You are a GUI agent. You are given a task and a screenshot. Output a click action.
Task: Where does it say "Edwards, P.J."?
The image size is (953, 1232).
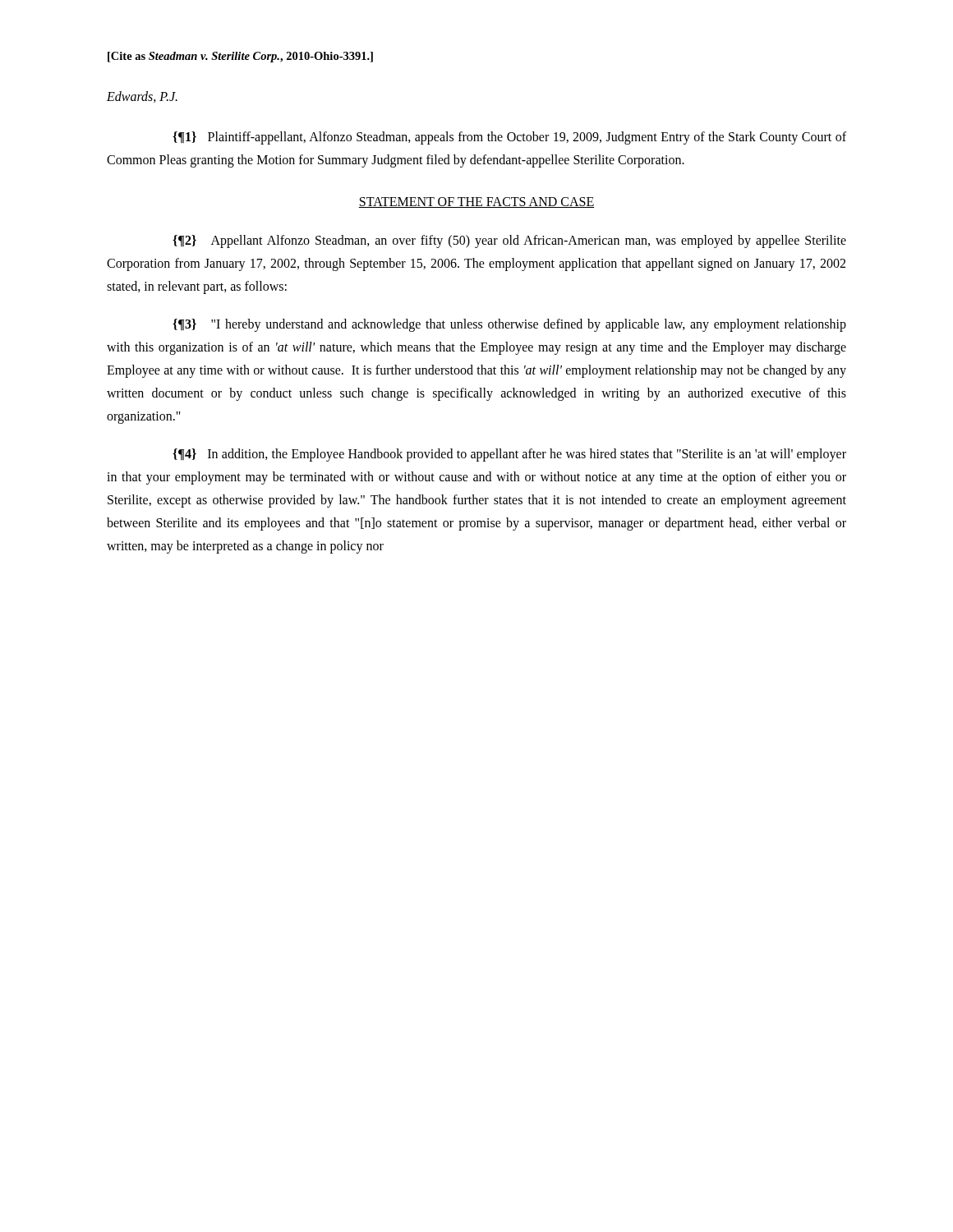(143, 97)
